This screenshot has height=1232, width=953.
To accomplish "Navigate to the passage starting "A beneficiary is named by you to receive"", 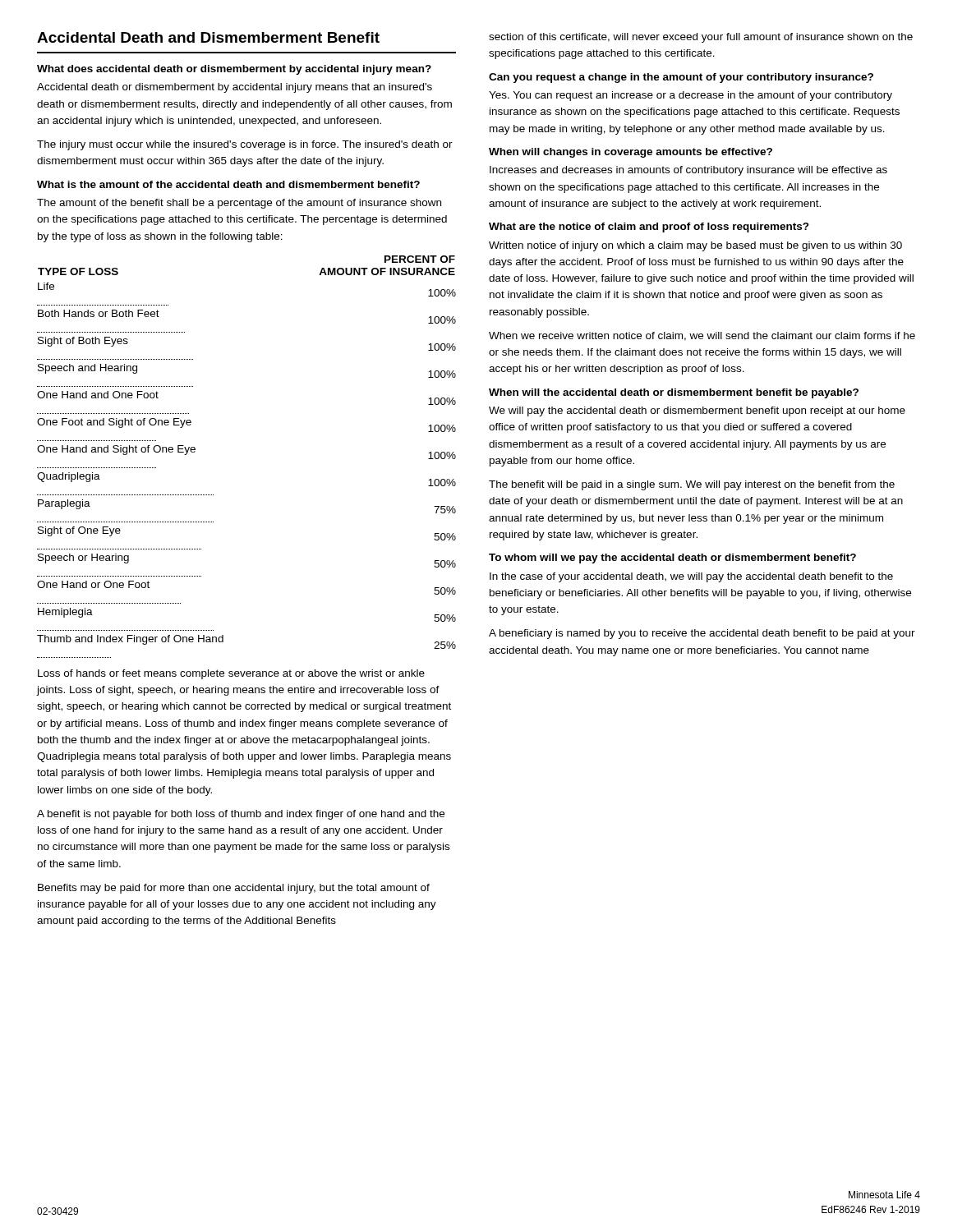I will (x=702, y=642).
